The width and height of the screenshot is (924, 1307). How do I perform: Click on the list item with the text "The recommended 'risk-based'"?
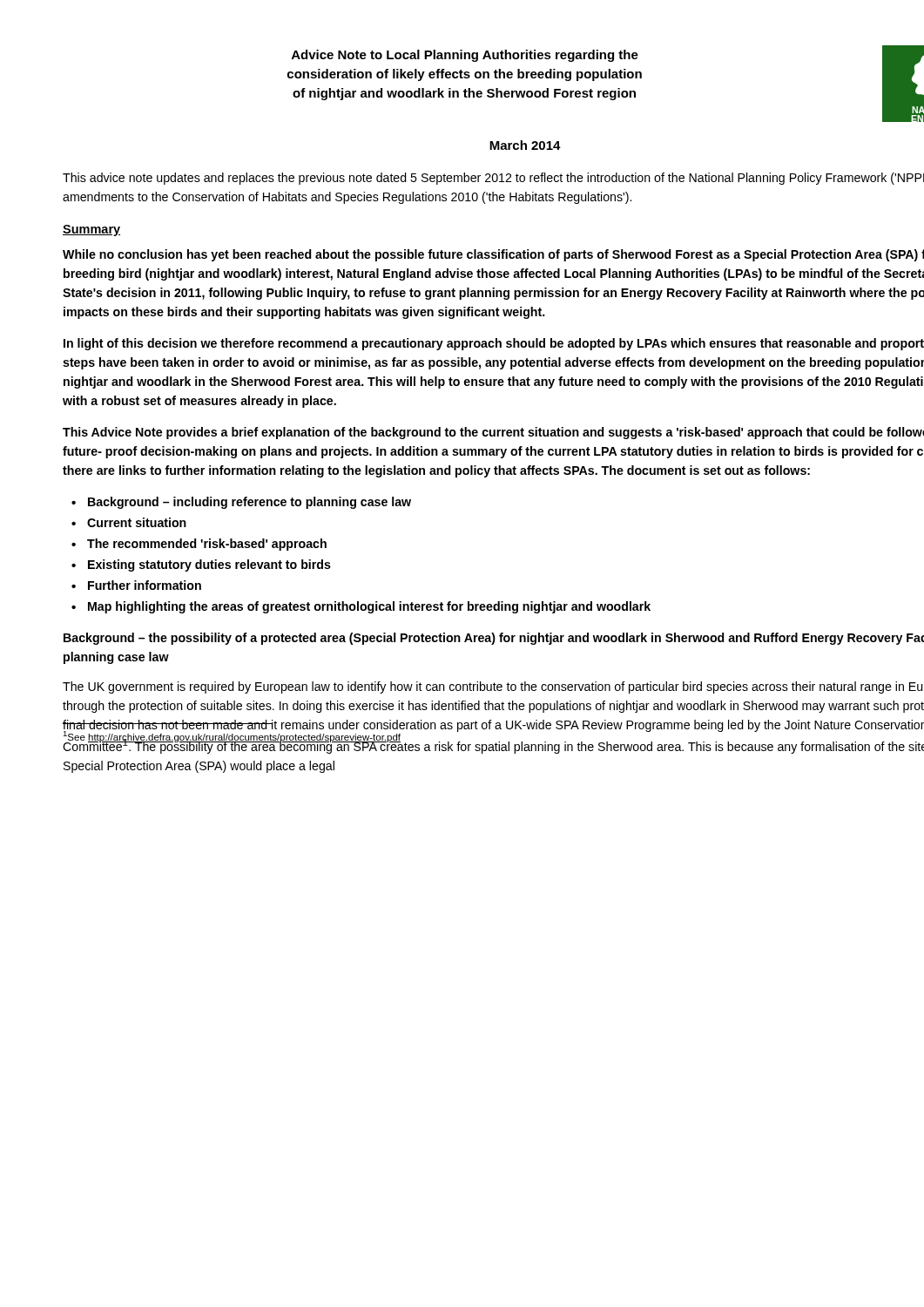207,544
